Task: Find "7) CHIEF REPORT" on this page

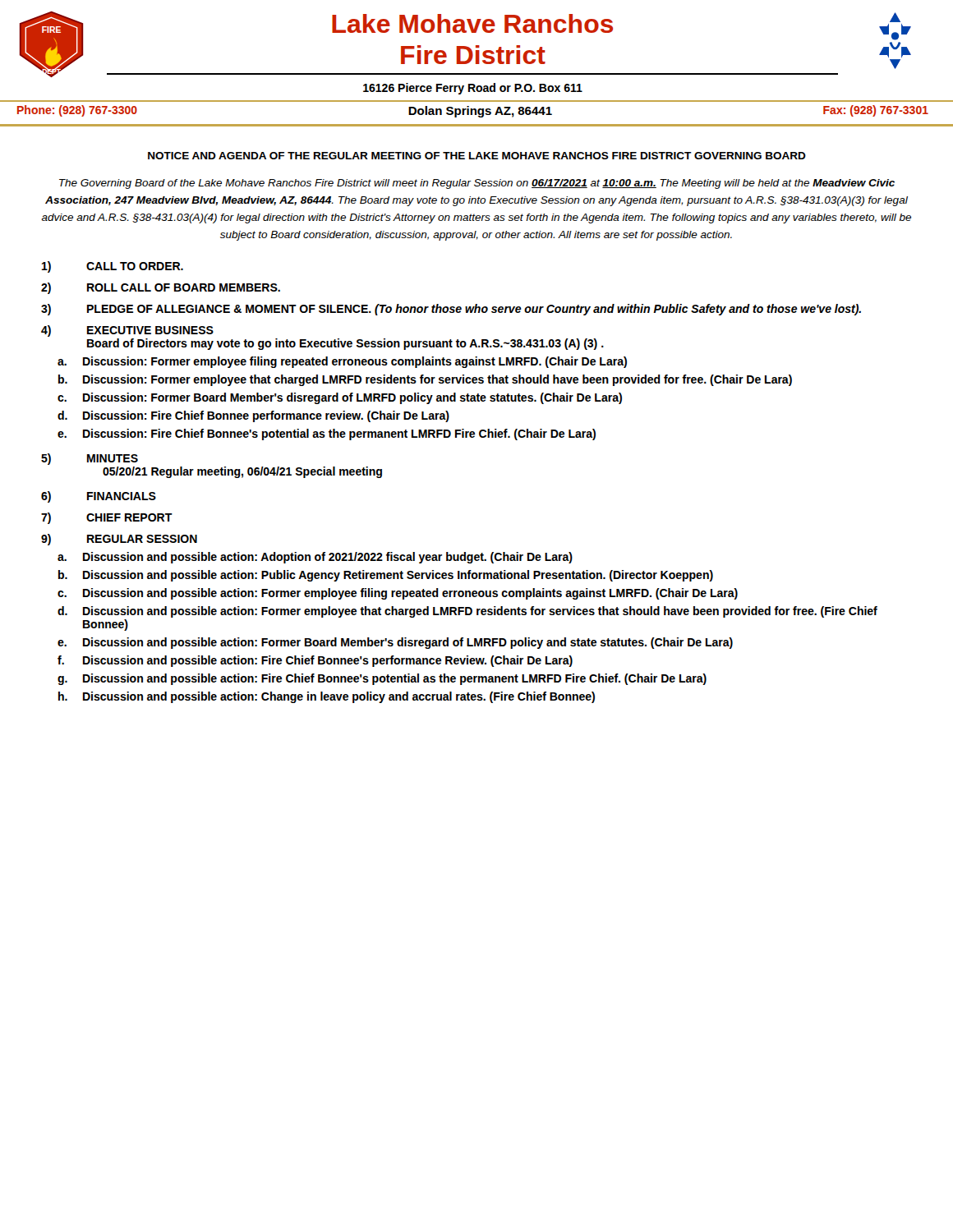Action: 107,518
